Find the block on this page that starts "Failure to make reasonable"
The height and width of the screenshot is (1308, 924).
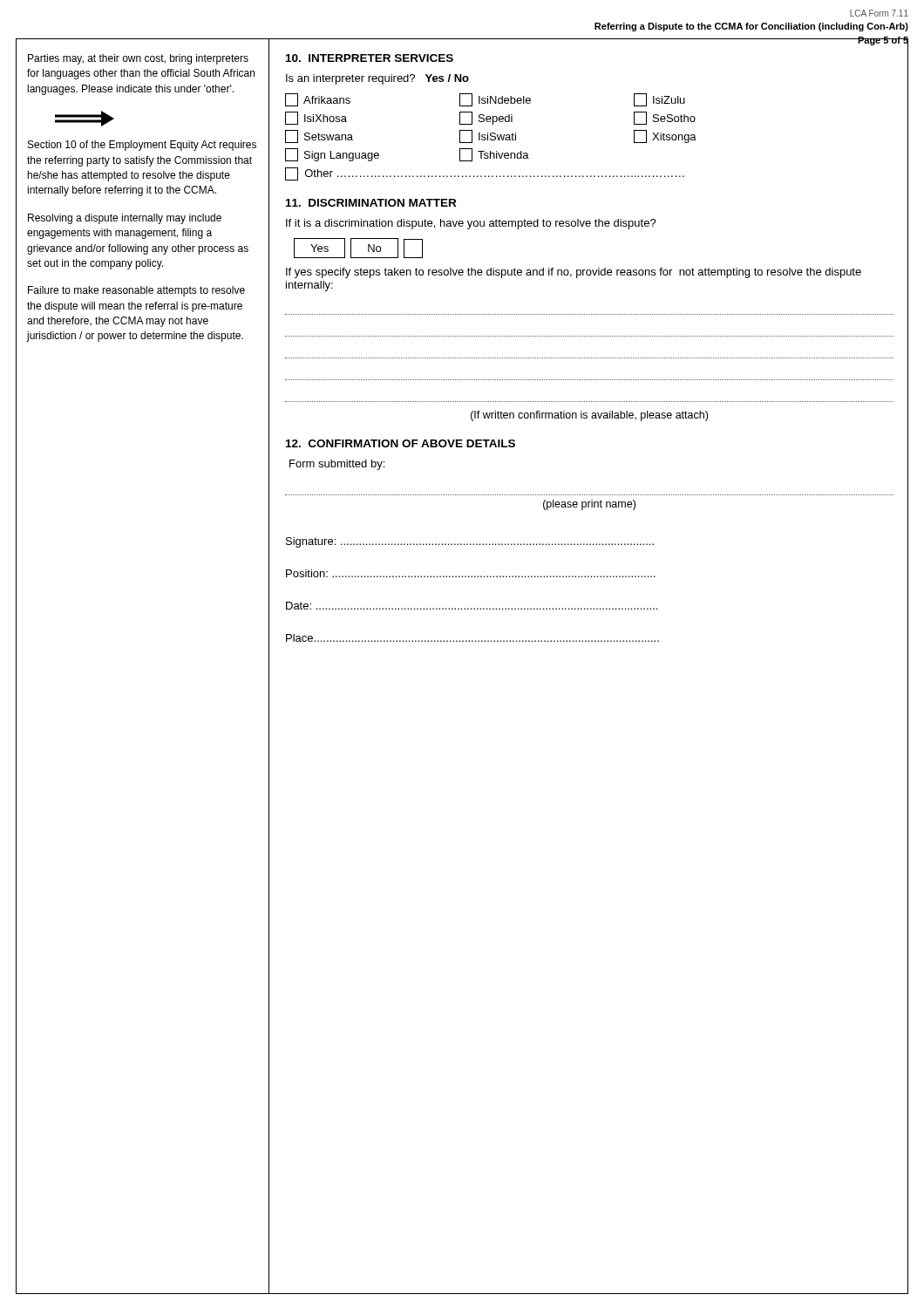point(136,313)
